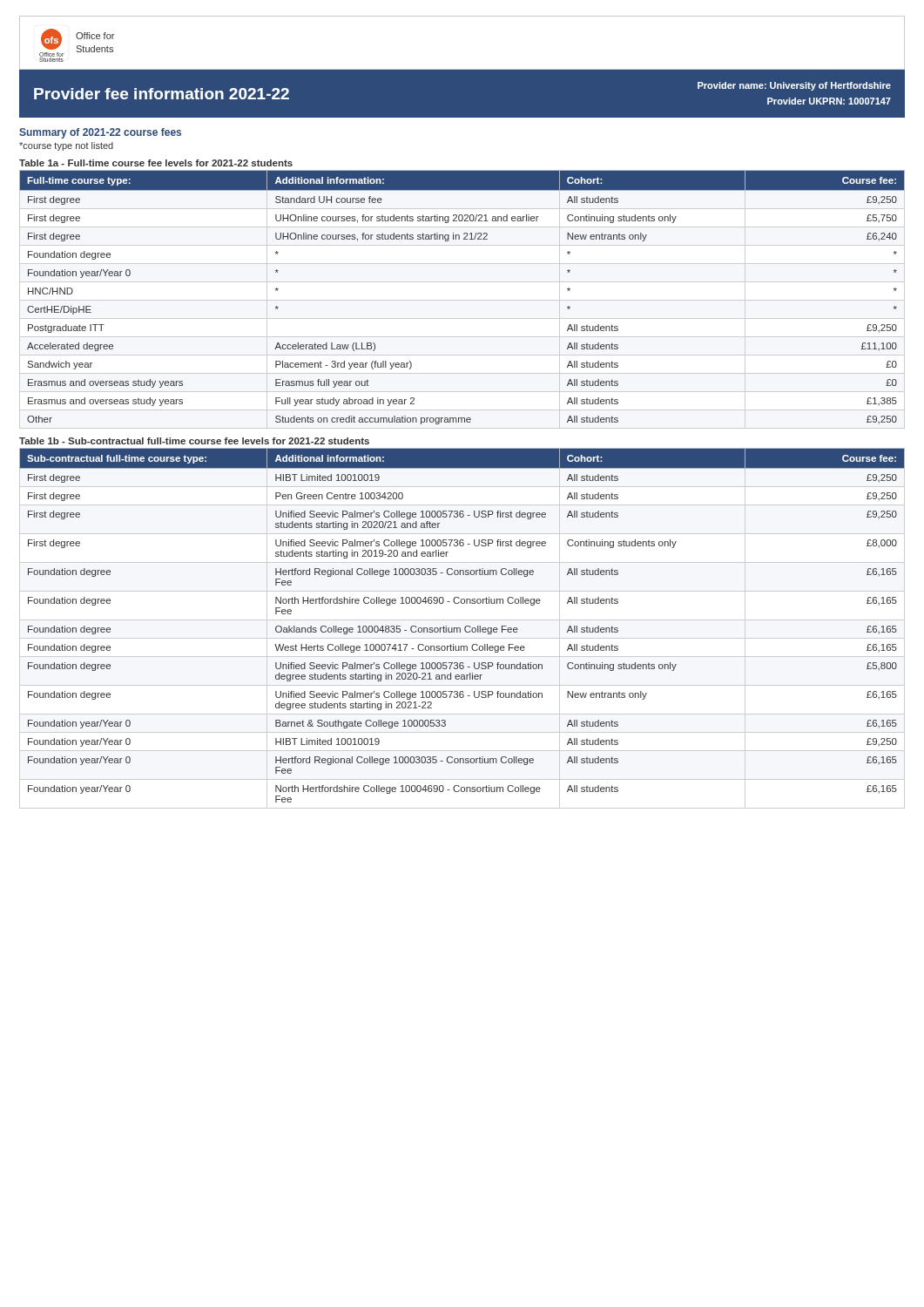Find the logo
The height and width of the screenshot is (1307, 924).
462,43
